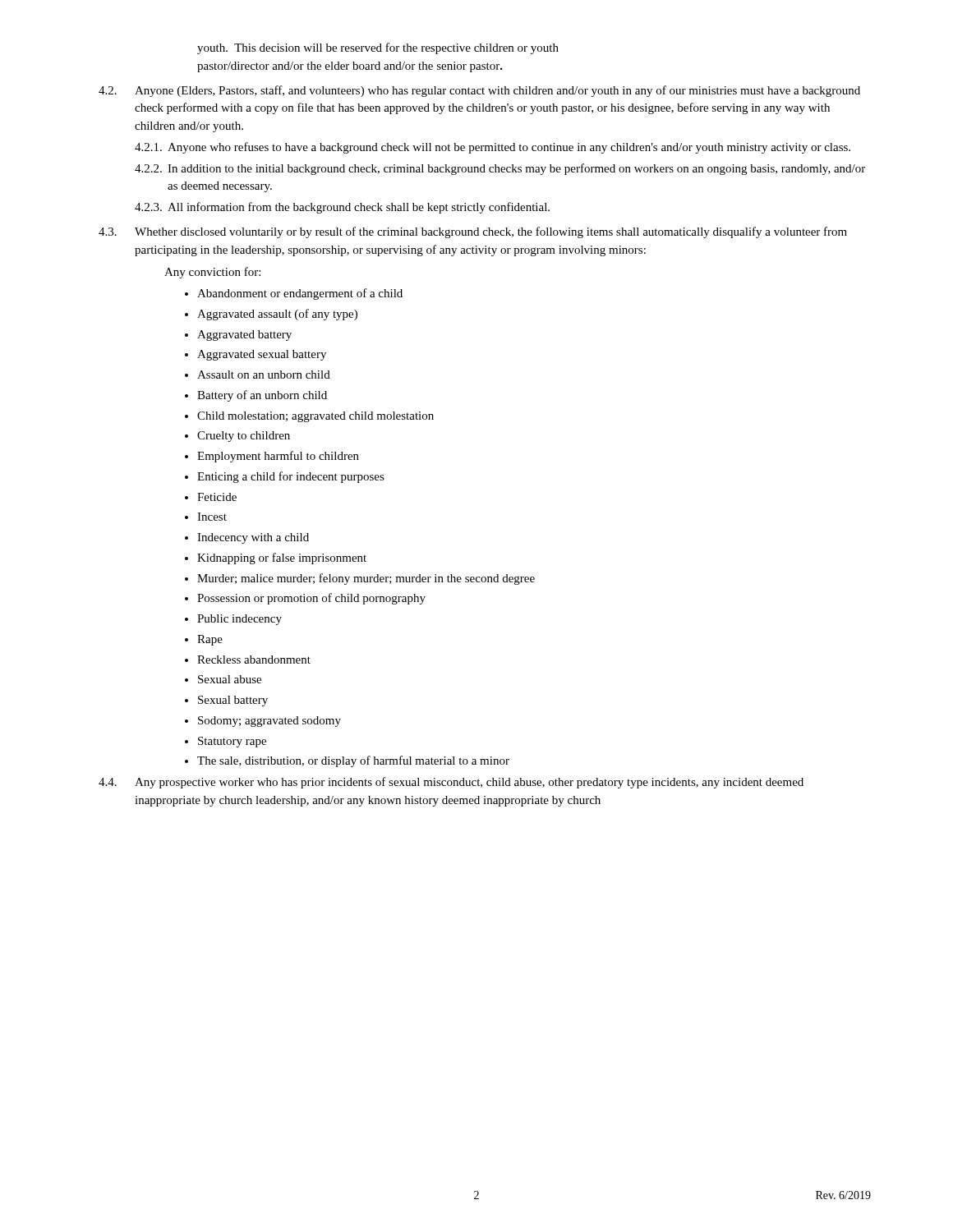Image resolution: width=953 pixels, height=1232 pixels.
Task: Navigate to the region starting "4.4. Any prospective worker who"
Action: tap(485, 792)
